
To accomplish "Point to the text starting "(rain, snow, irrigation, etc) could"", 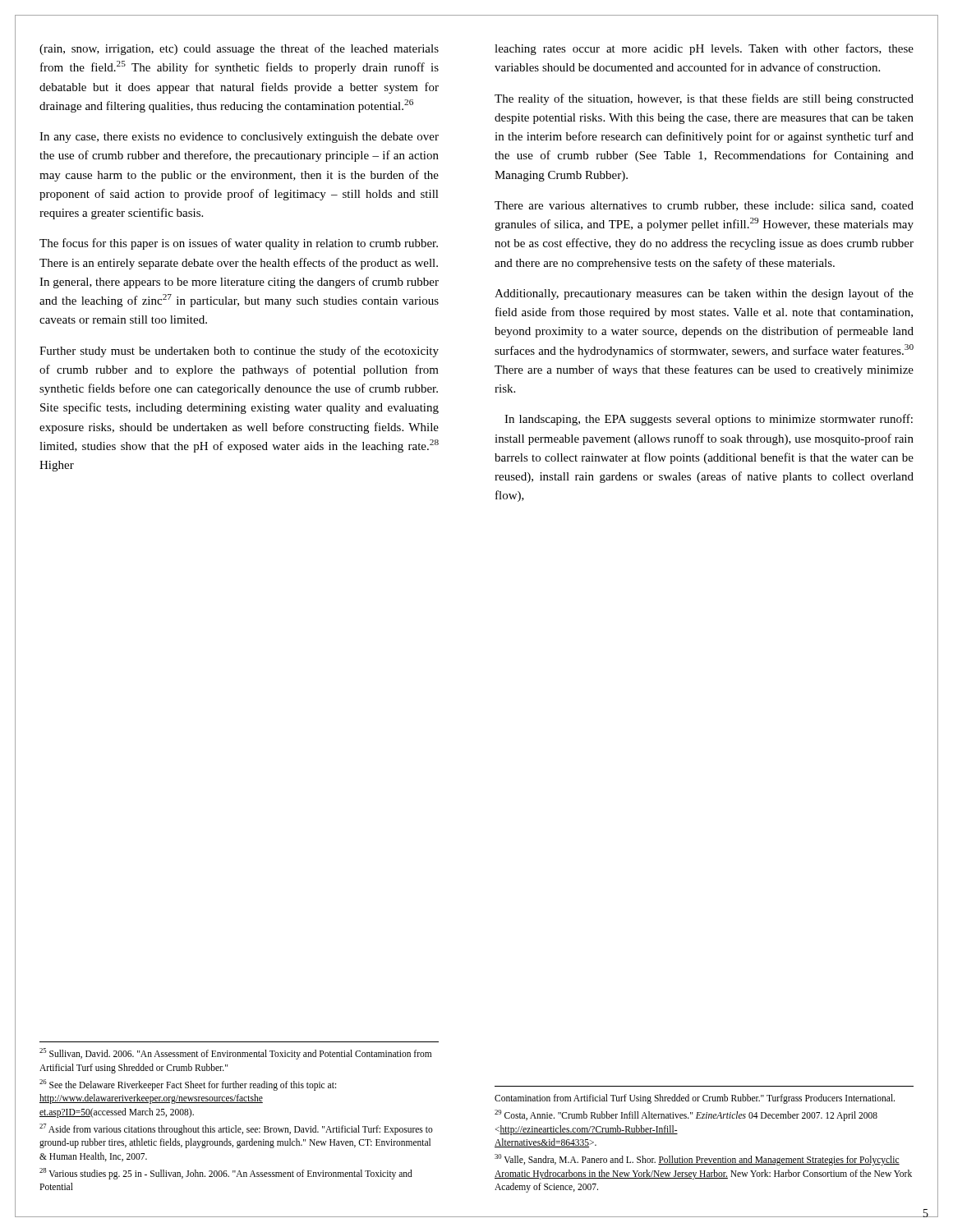I will (239, 78).
